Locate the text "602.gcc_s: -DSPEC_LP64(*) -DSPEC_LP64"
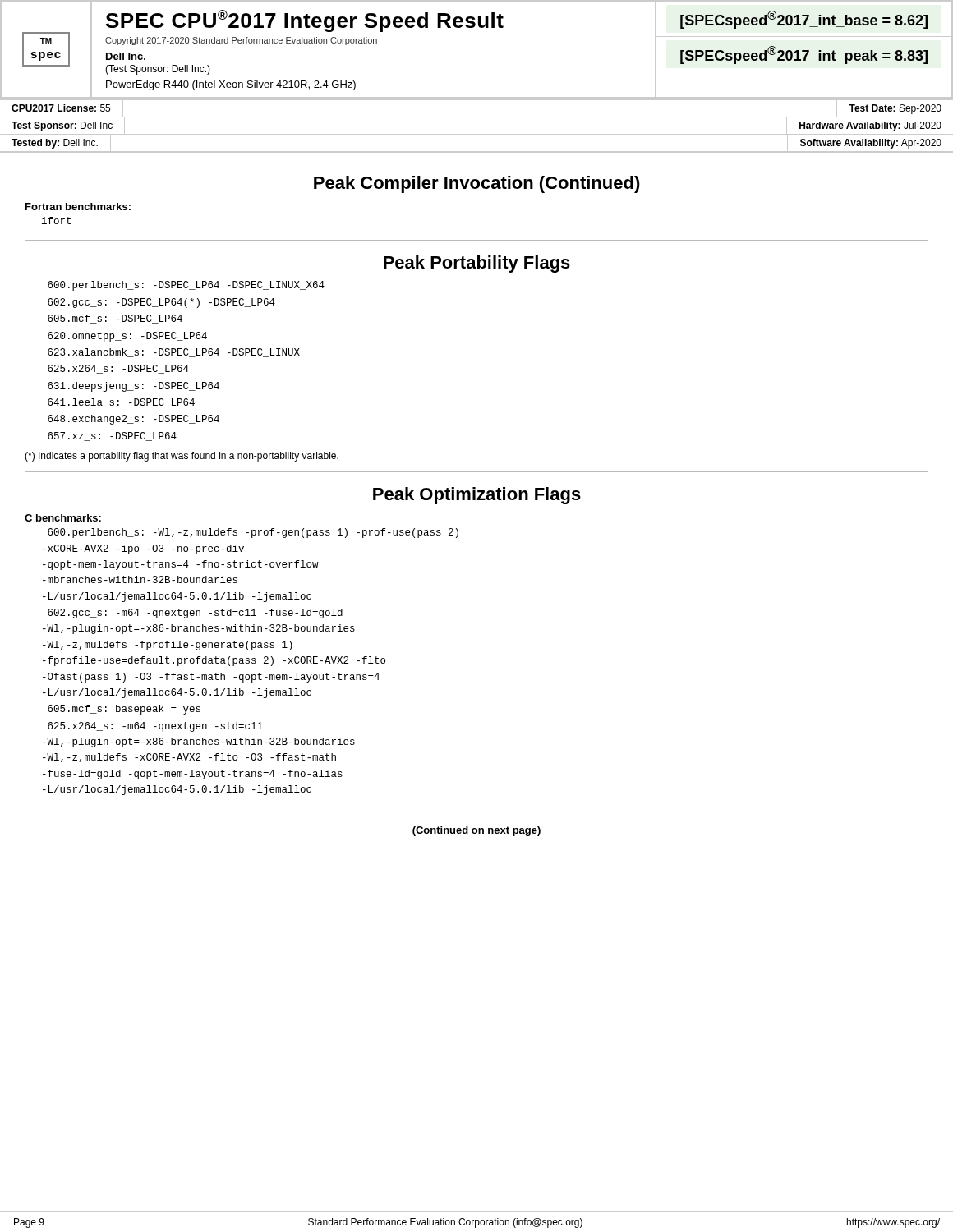Screen dimensions: 1232x953 (161, 303)
